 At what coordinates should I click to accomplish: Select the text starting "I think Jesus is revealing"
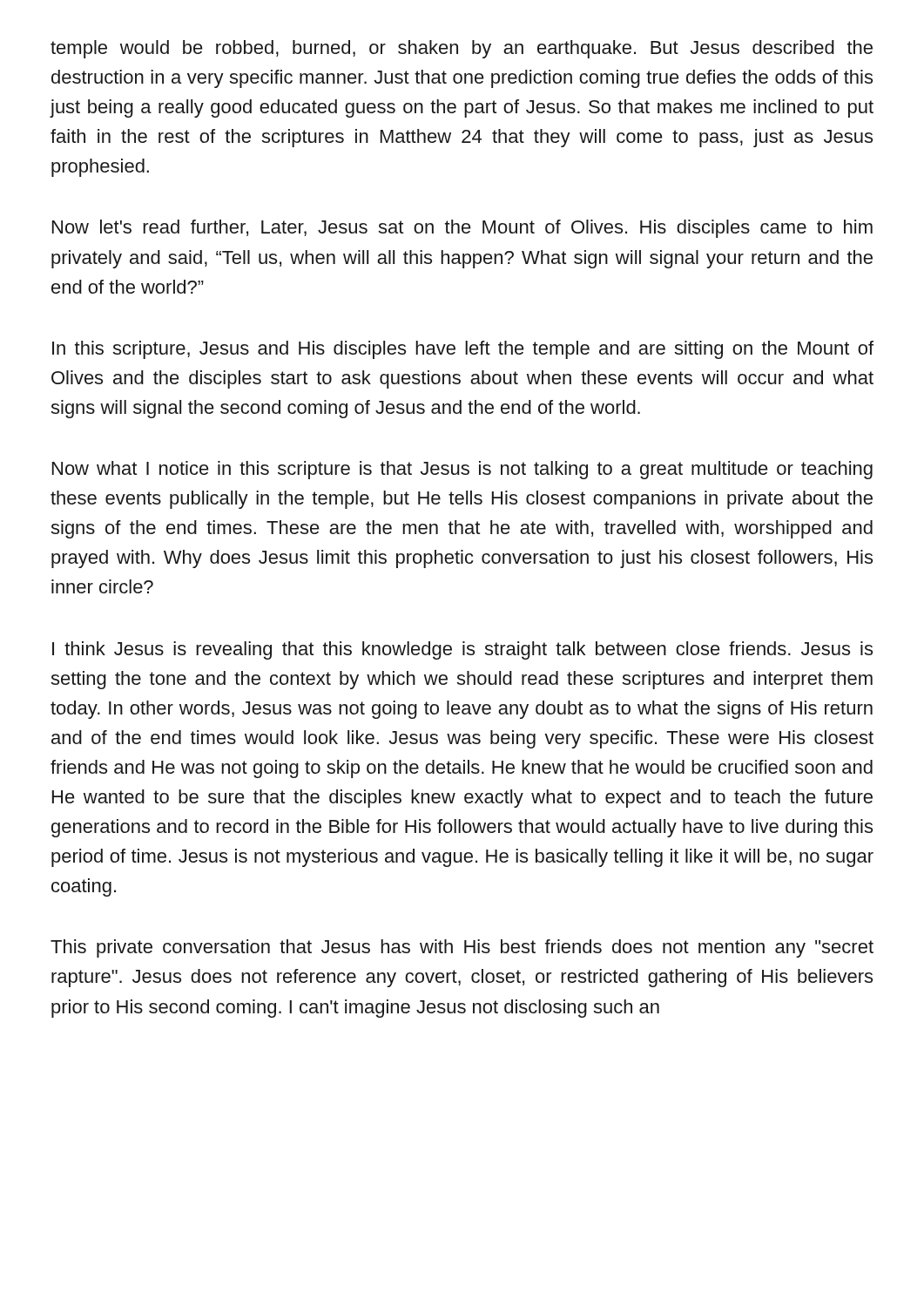(x=462, y=767)
